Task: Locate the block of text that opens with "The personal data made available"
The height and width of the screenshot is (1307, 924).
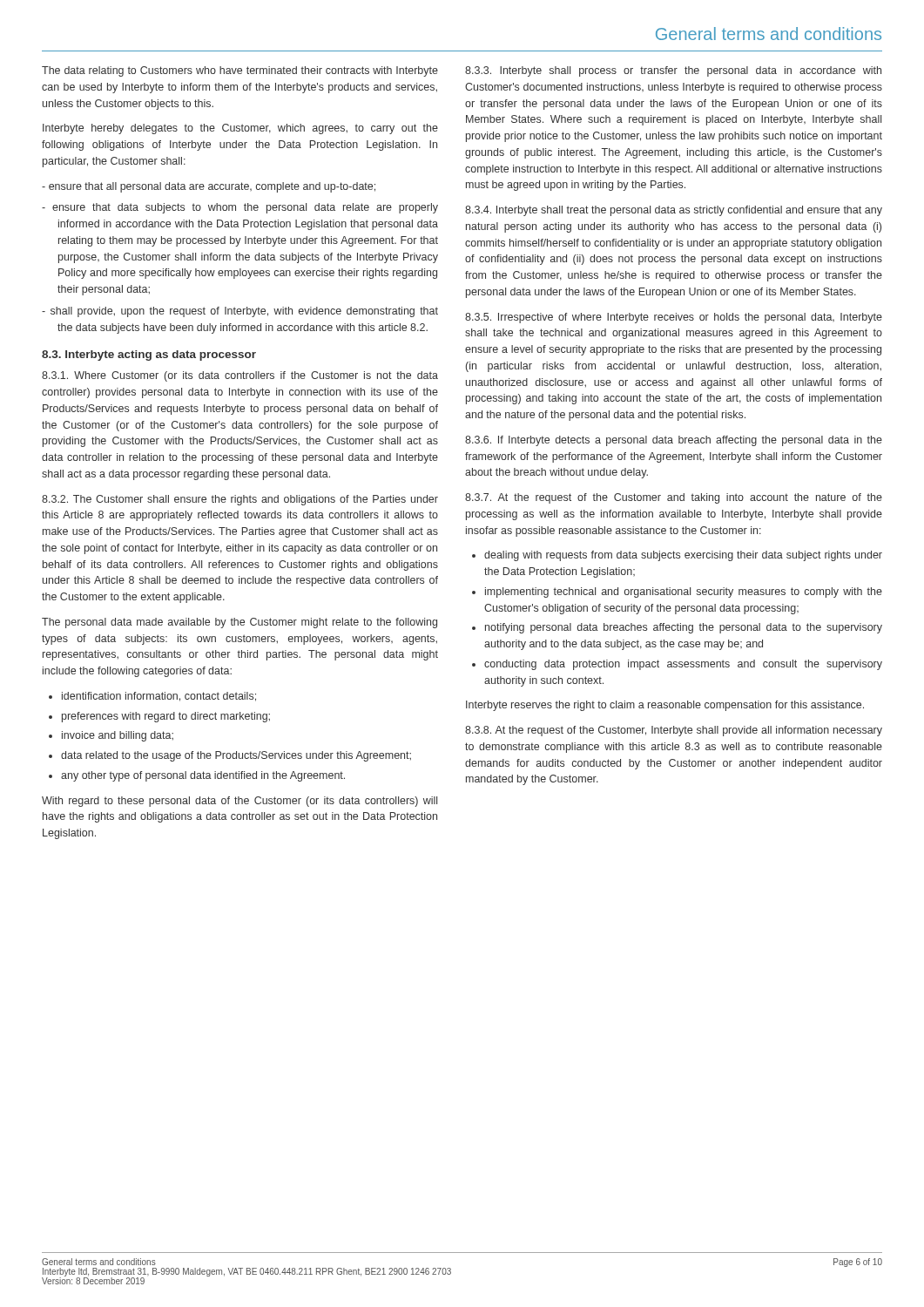Action: [x=240, y=646]
